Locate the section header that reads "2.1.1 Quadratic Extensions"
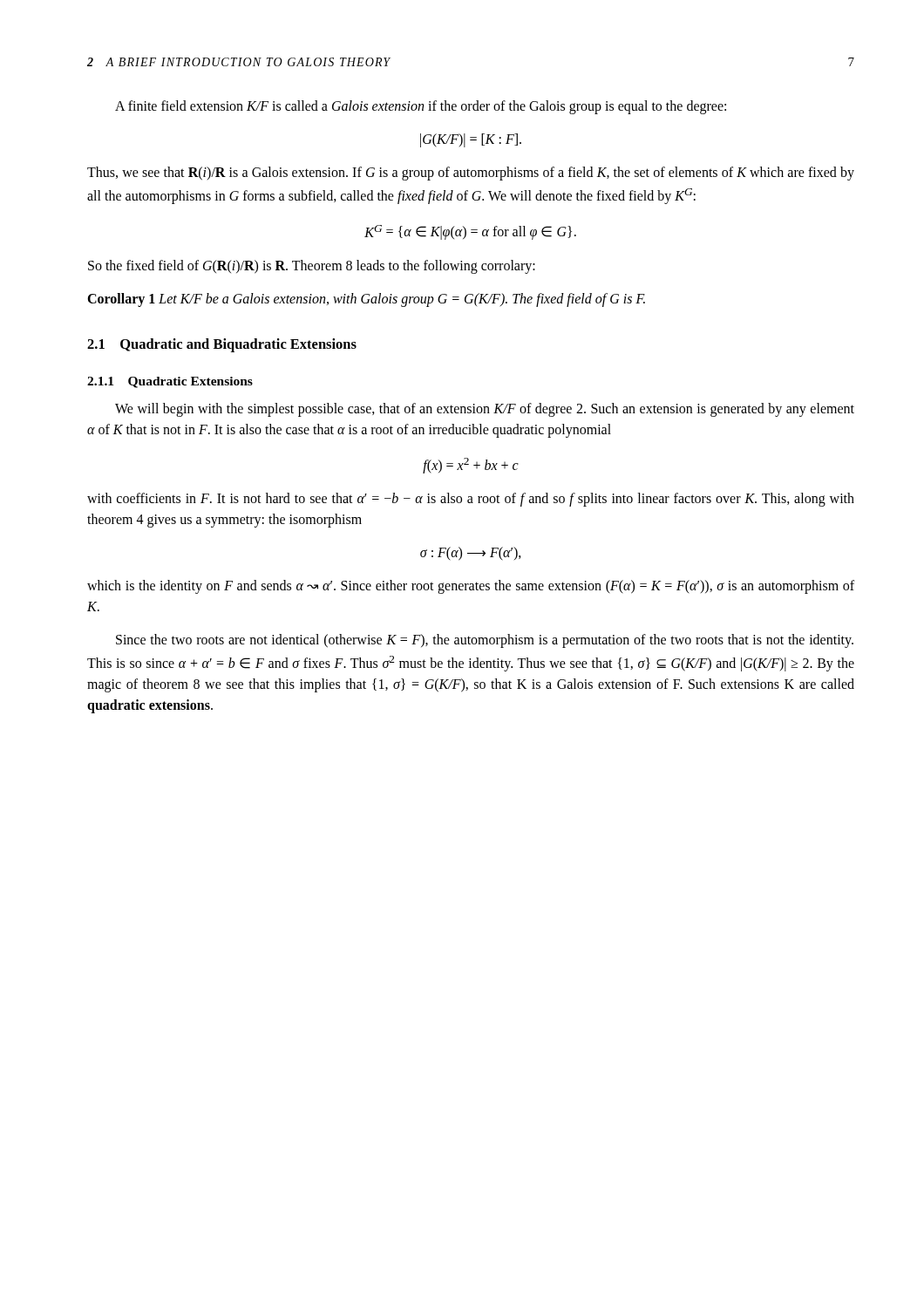924x1308 pixels. point(170,381)
